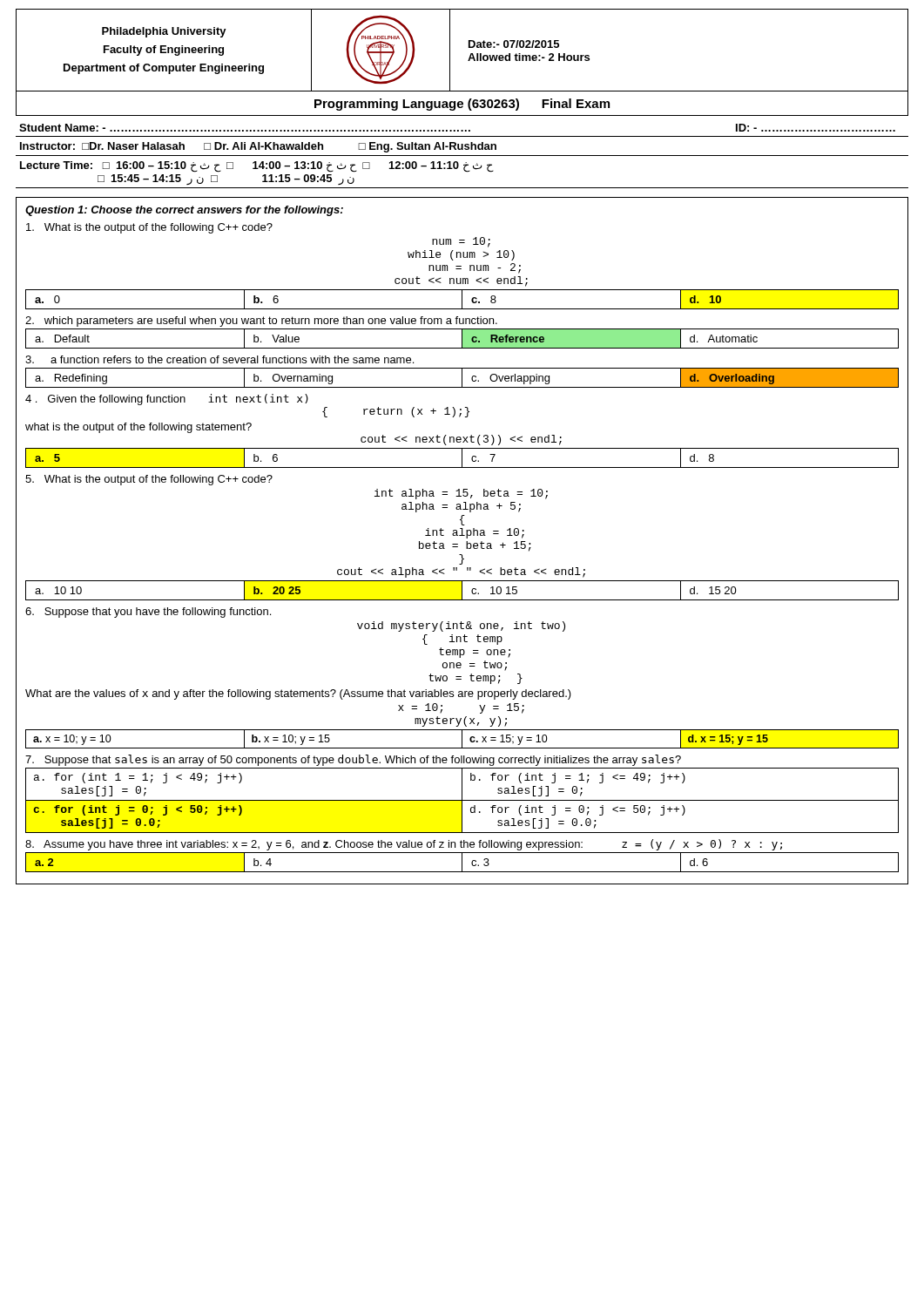Click on the table containing "c. 8"

[462, 299]
